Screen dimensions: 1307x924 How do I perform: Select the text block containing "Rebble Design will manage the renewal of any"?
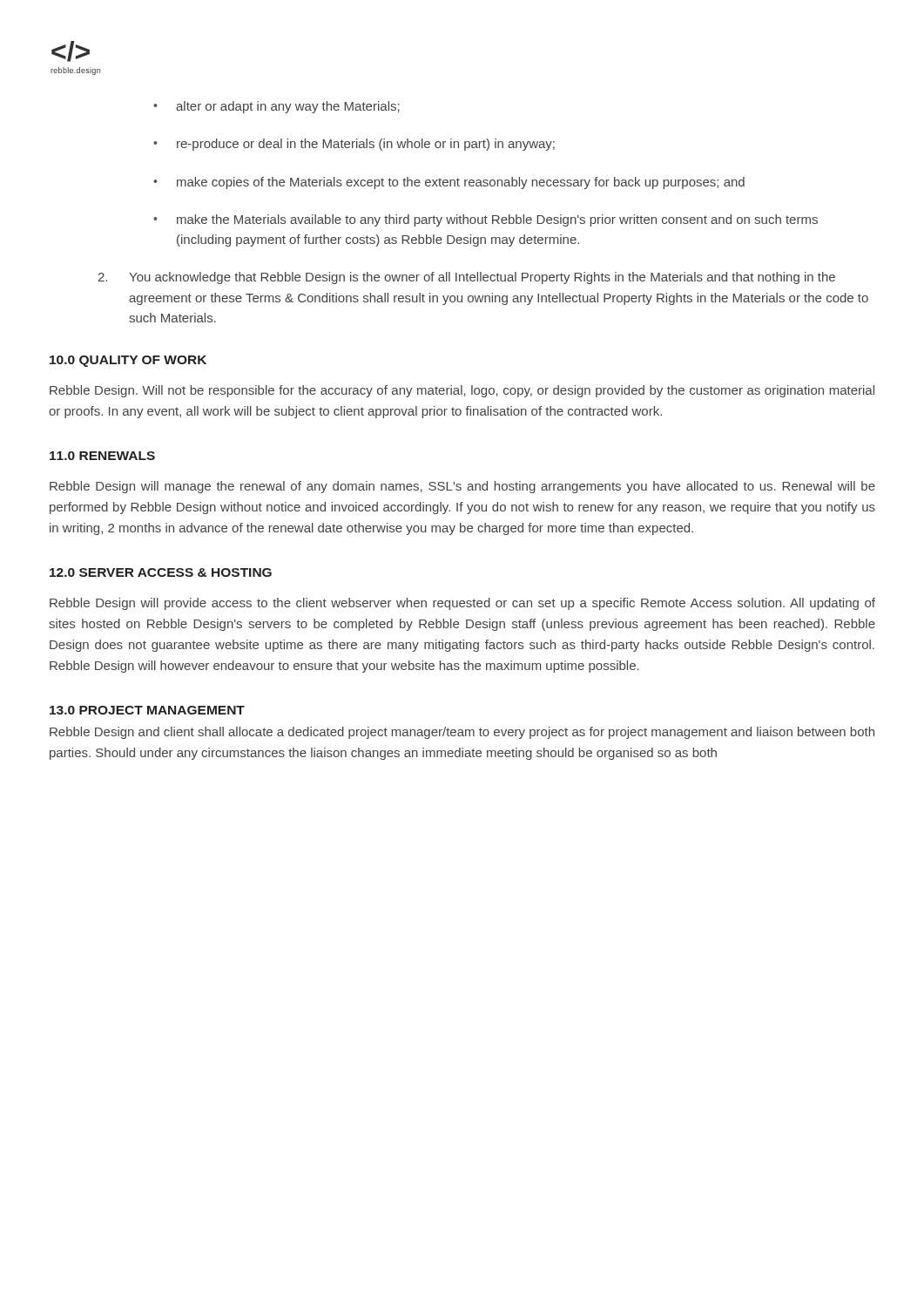point(462,507)
